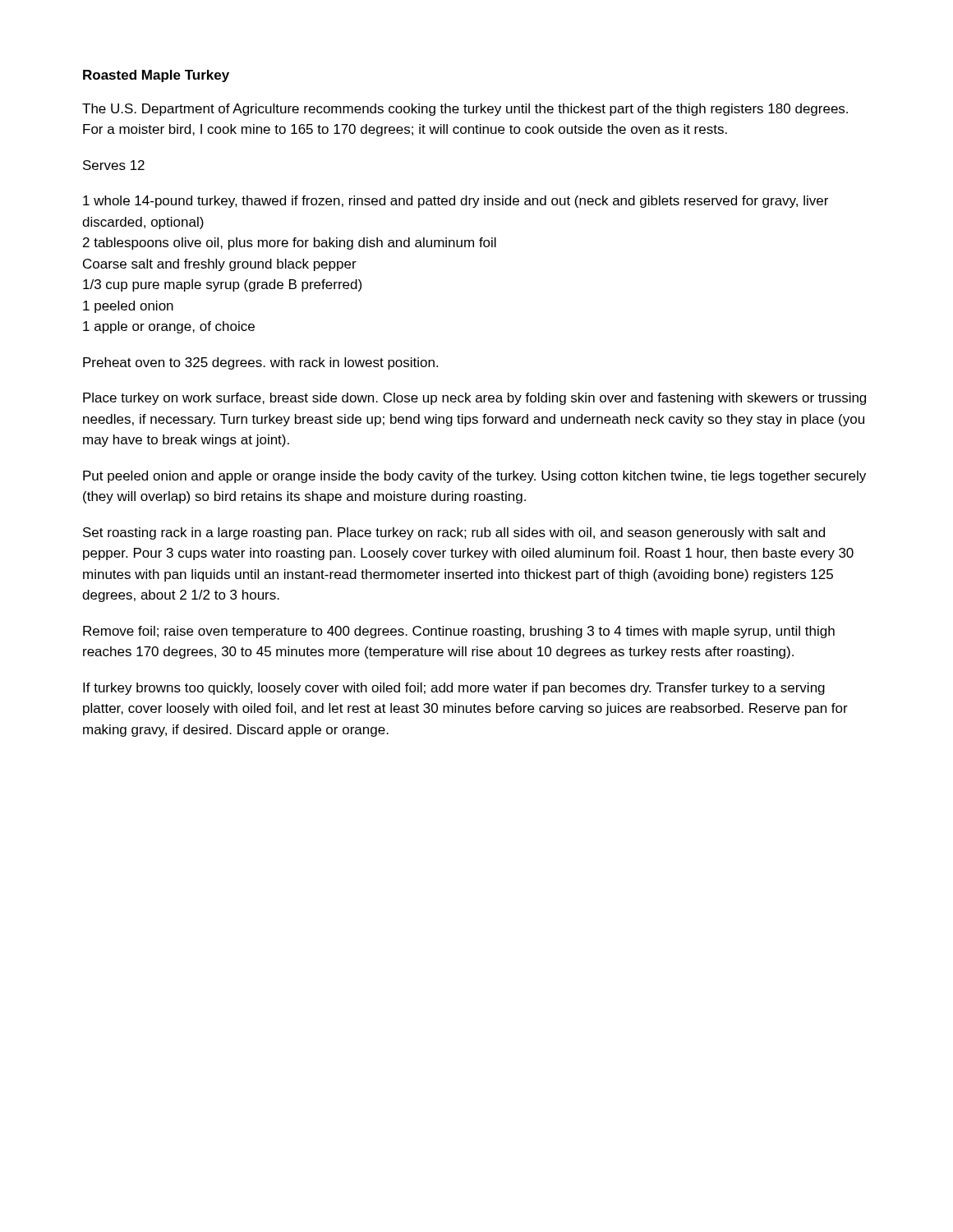Screen dimensions: 1232x953
Task: Where is the passage that starts "If turkey browns too"?
Action: coord(465,709)
